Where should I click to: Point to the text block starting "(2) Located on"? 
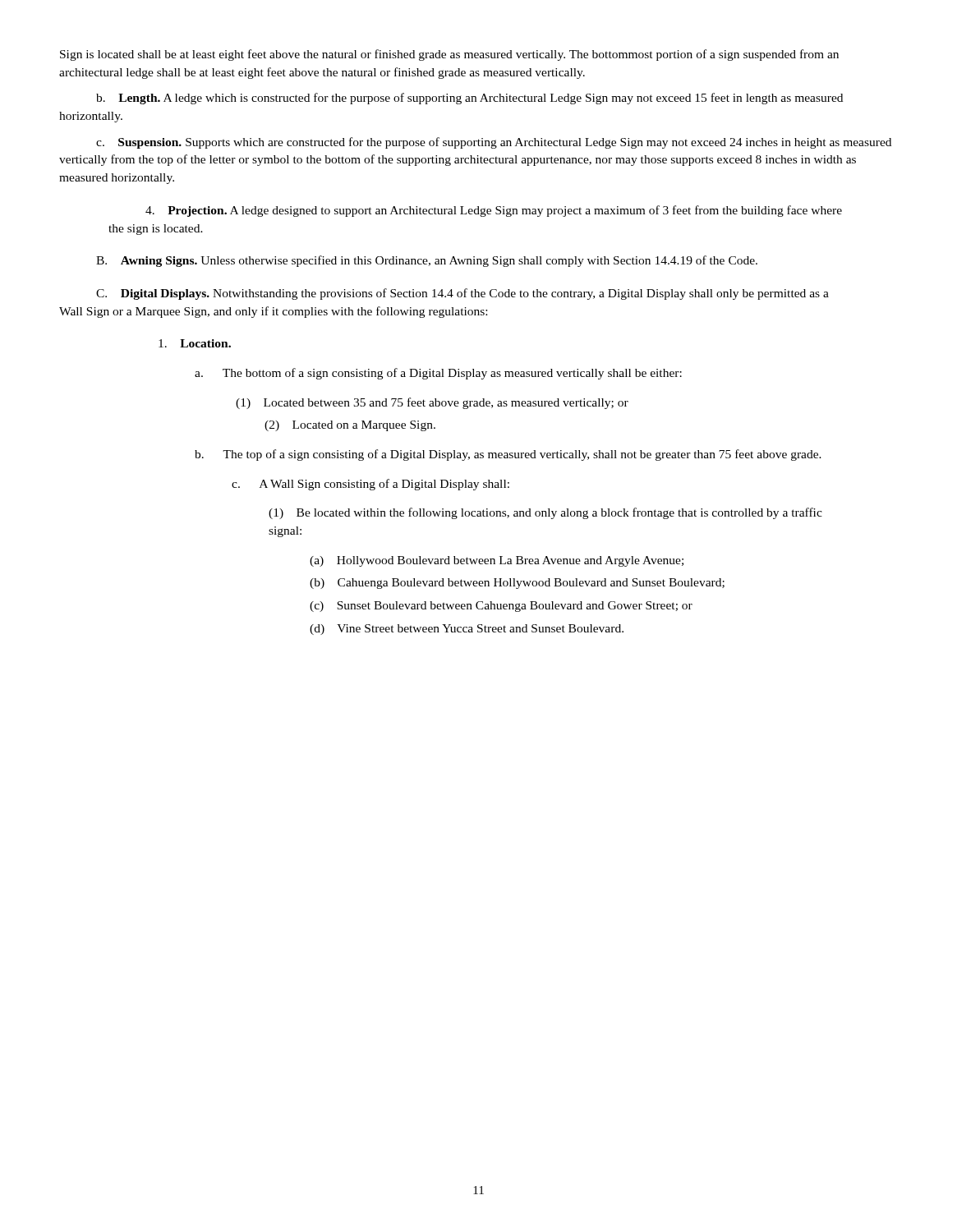(x=350, y=424)
